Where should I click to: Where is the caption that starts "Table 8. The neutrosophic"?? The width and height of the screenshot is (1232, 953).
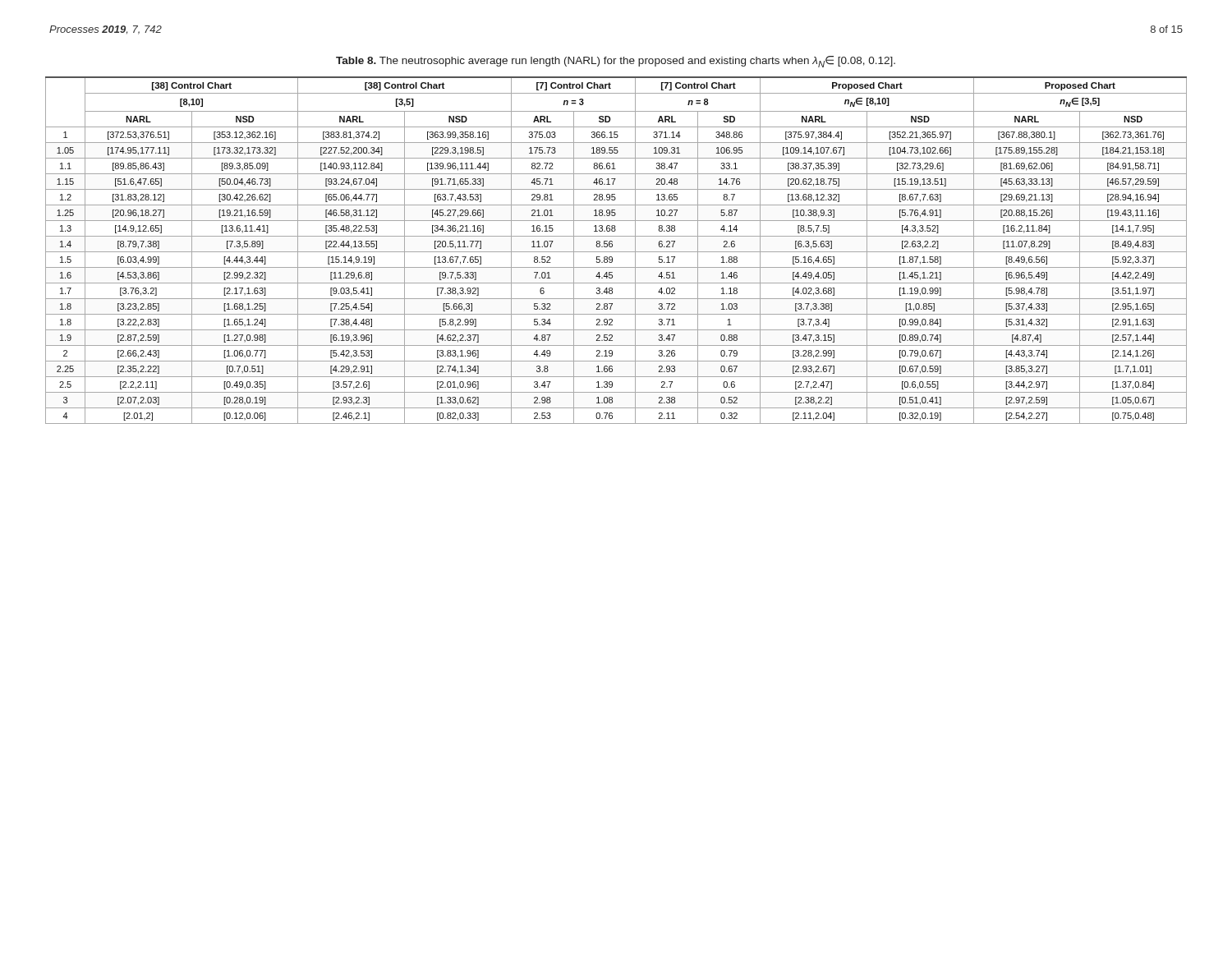[616, 61]
